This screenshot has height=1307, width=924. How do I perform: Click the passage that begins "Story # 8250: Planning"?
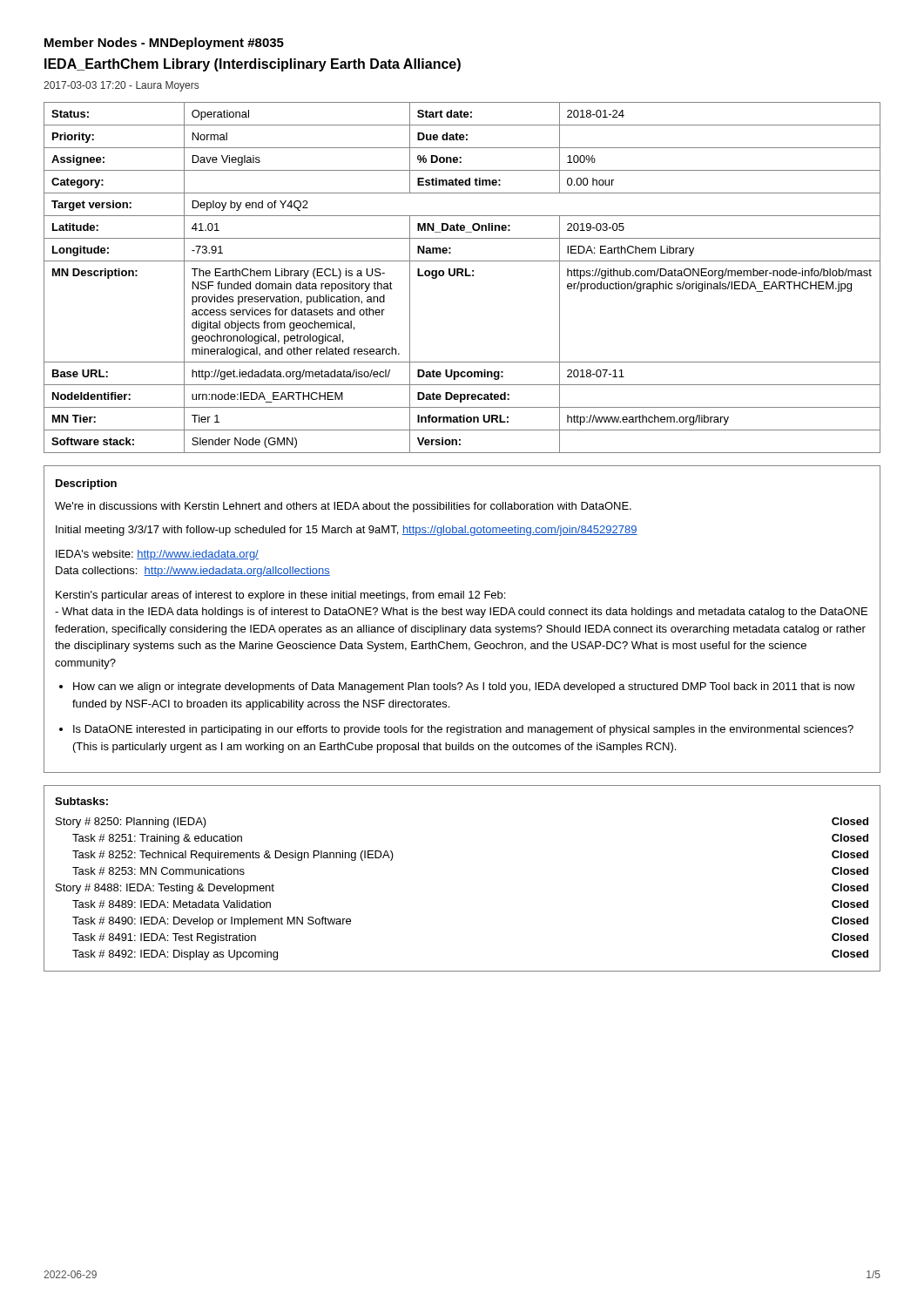coord(129,822)
